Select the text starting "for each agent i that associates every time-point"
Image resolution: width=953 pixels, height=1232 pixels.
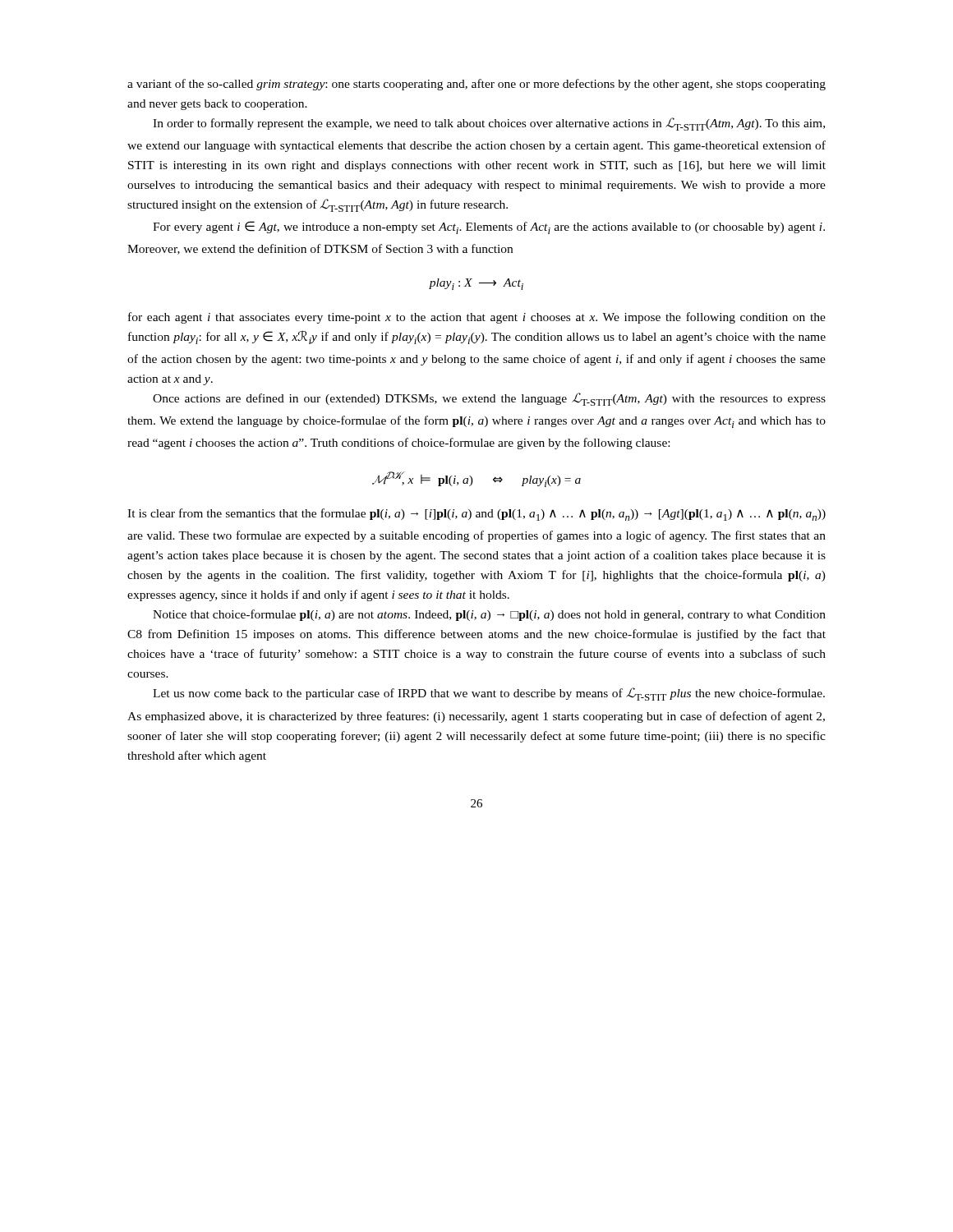click(476, 347)
